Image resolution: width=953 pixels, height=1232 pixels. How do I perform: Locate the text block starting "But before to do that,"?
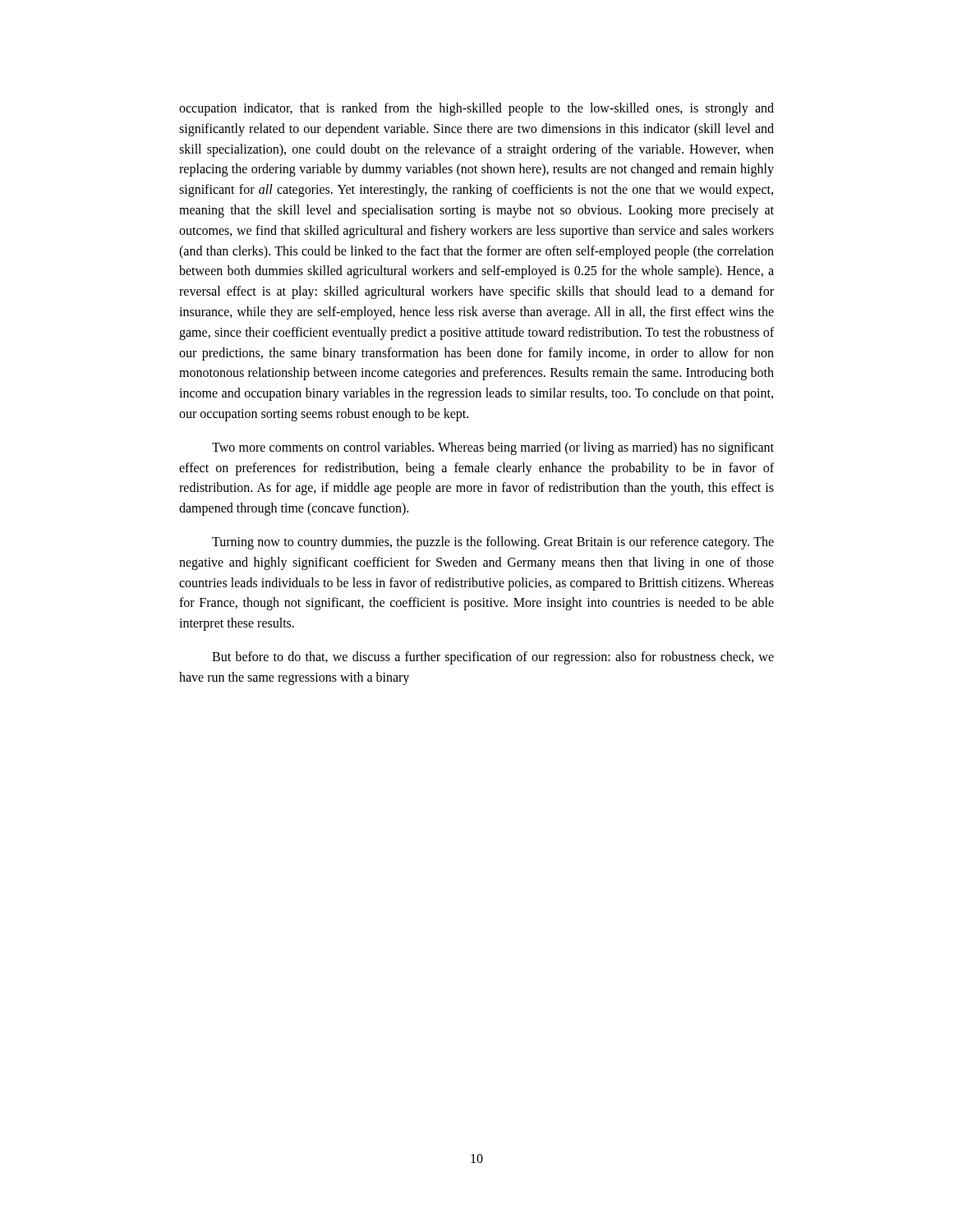(x=476, y=667)
